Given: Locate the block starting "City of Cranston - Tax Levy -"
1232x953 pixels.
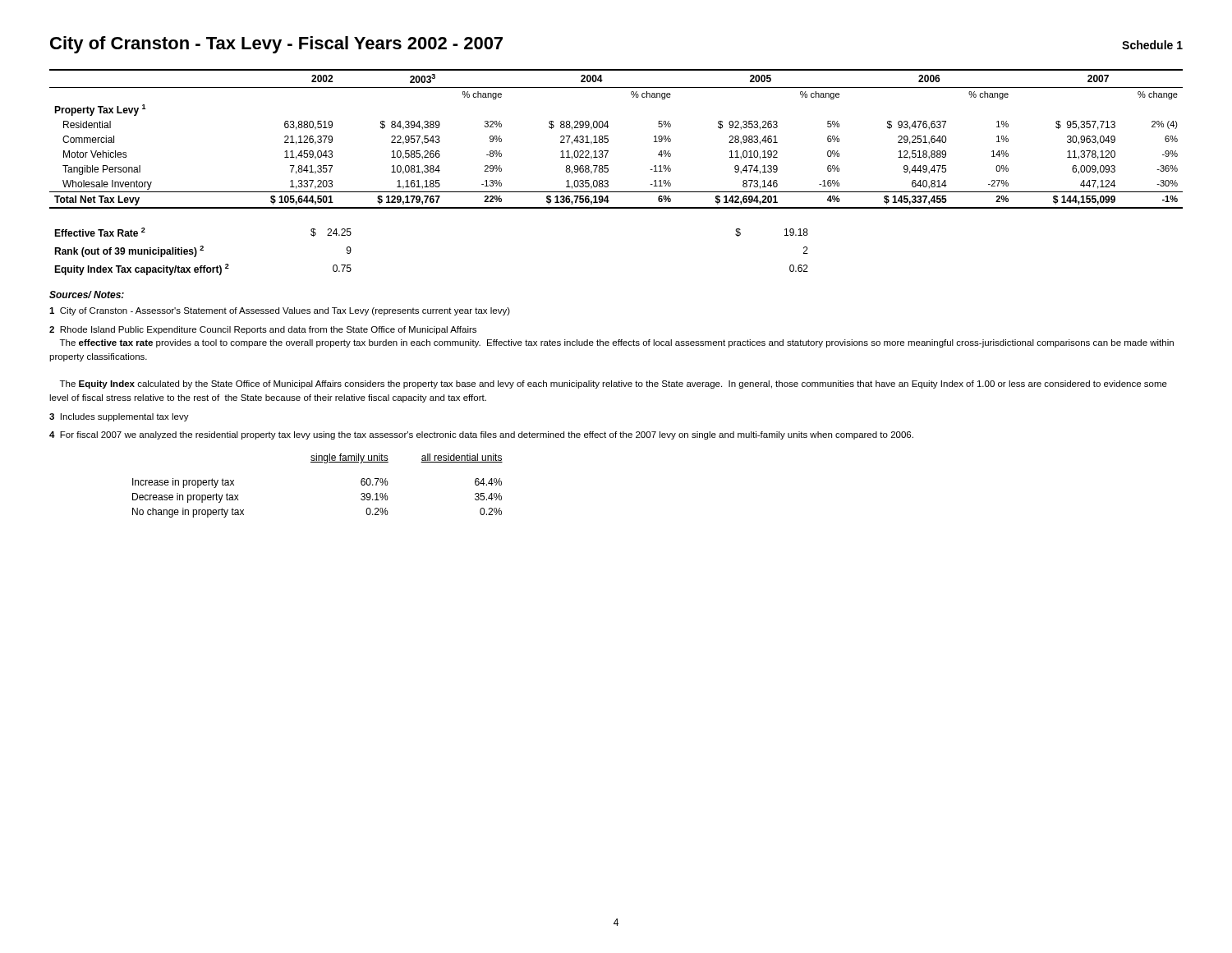Looking at the screenshot, I should 276,43.
